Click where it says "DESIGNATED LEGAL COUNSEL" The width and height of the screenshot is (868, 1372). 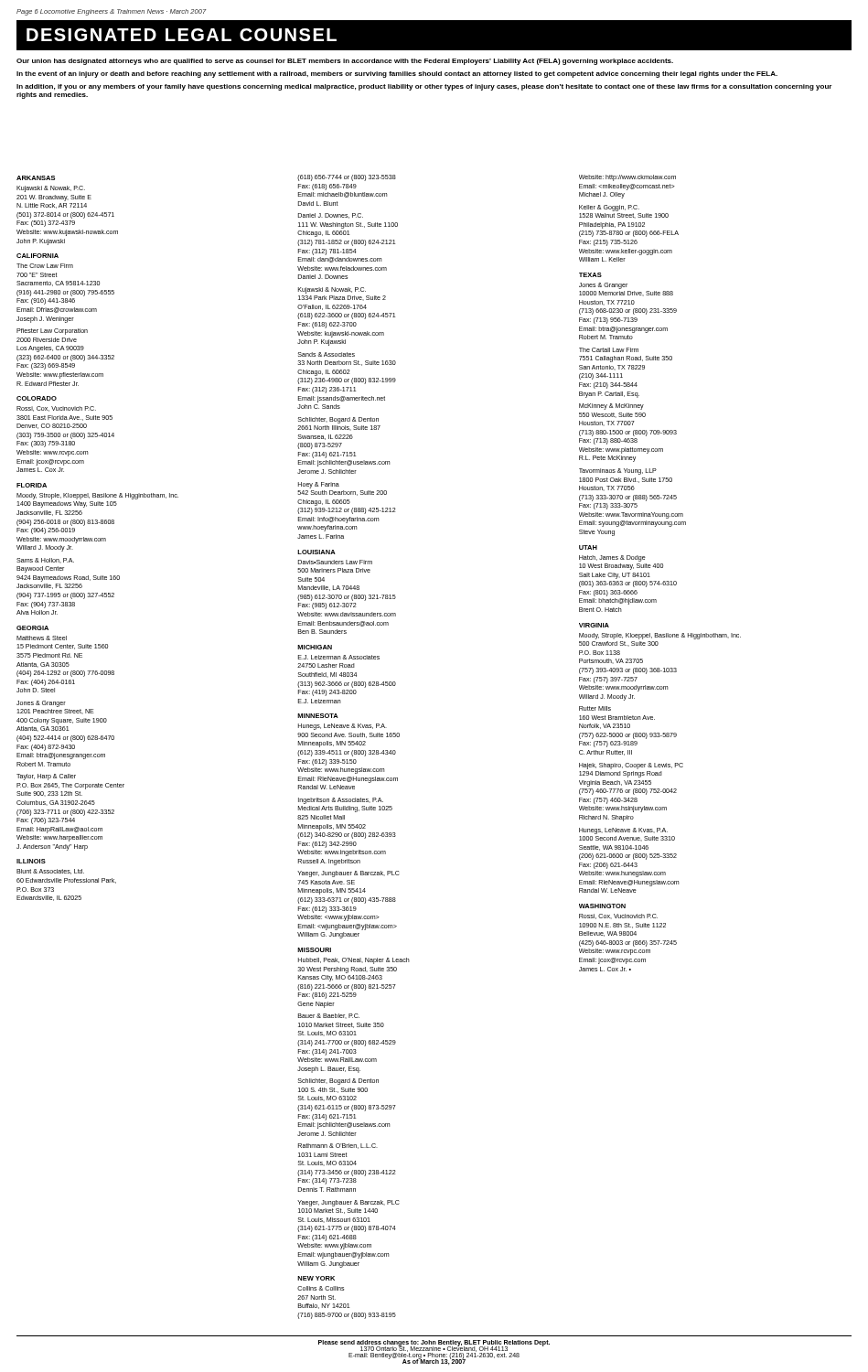pyautogui.click(x=182, y=35)
